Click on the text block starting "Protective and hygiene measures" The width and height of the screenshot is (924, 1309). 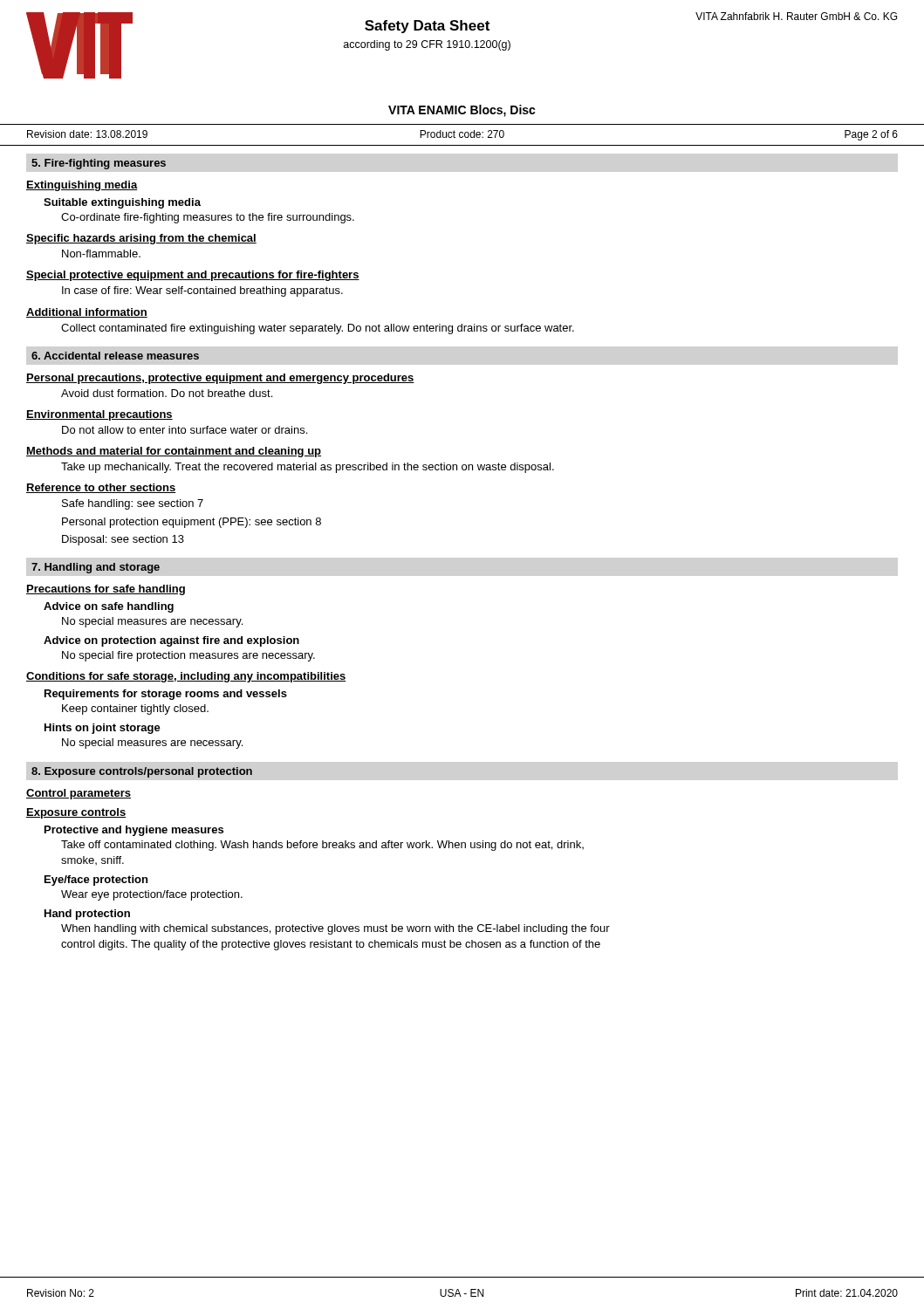pyautogui.click(x=134, y=829)
